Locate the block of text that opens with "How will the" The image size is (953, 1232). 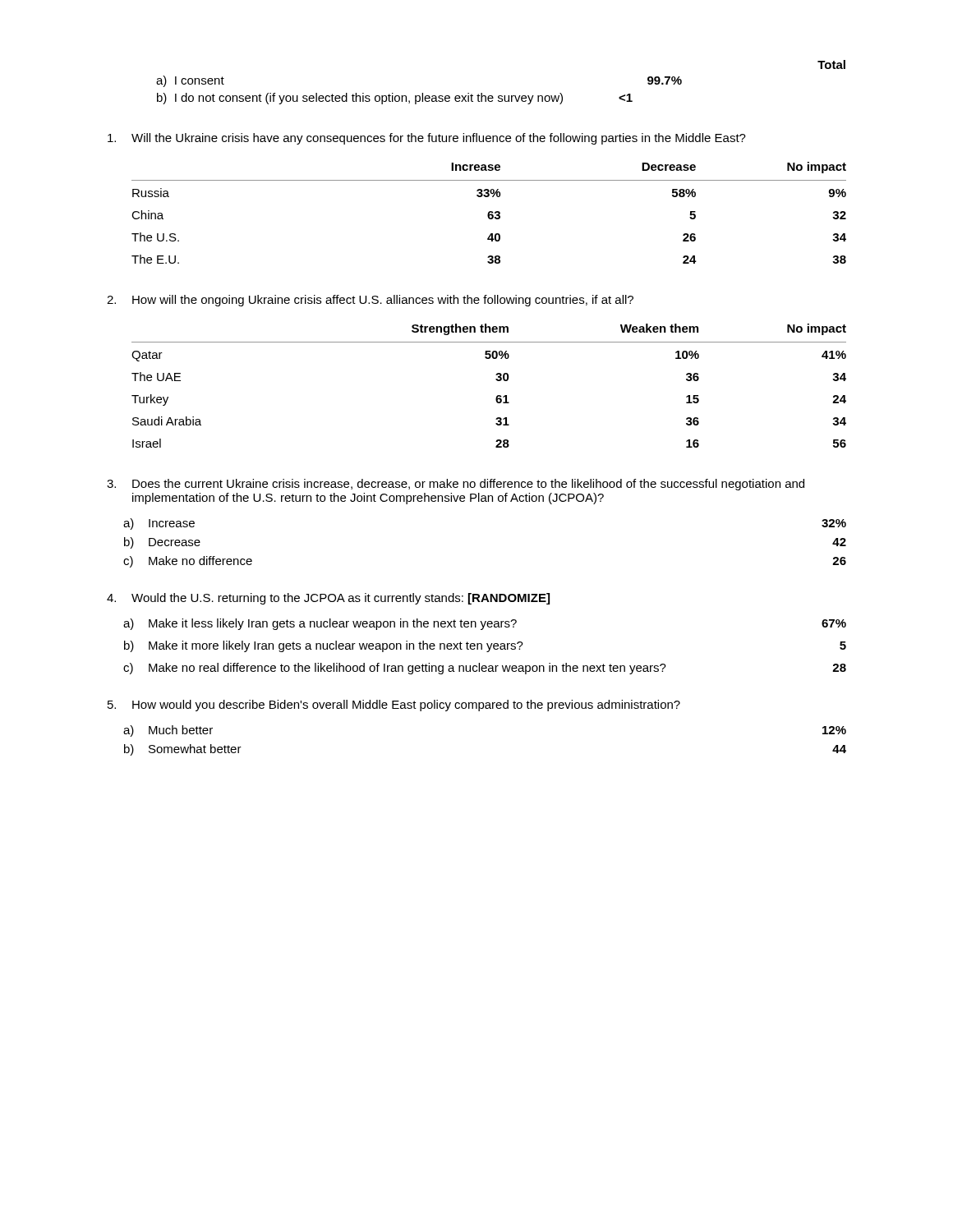tap(476, 299)
